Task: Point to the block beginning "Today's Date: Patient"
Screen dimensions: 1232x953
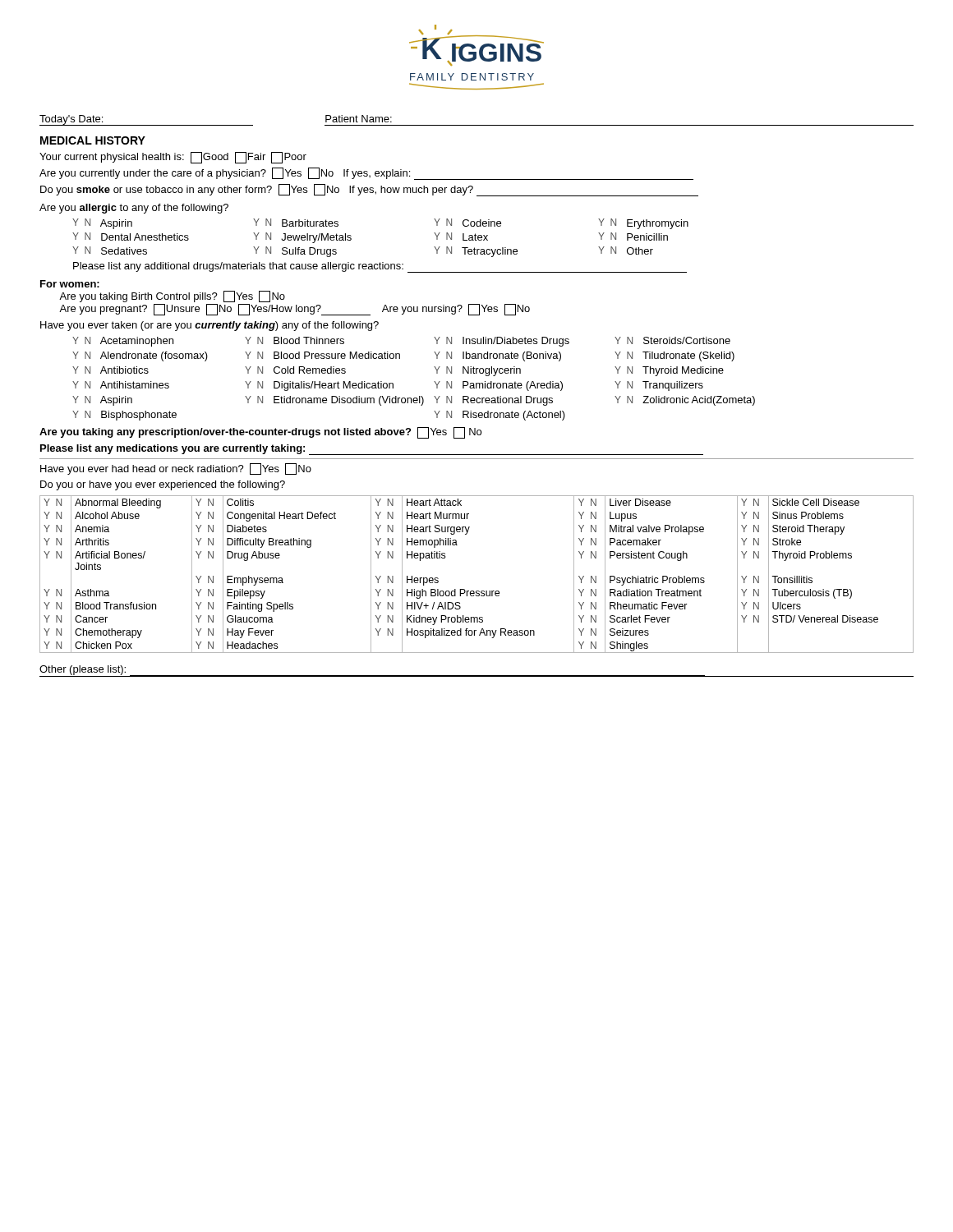Action: point(476,119)
